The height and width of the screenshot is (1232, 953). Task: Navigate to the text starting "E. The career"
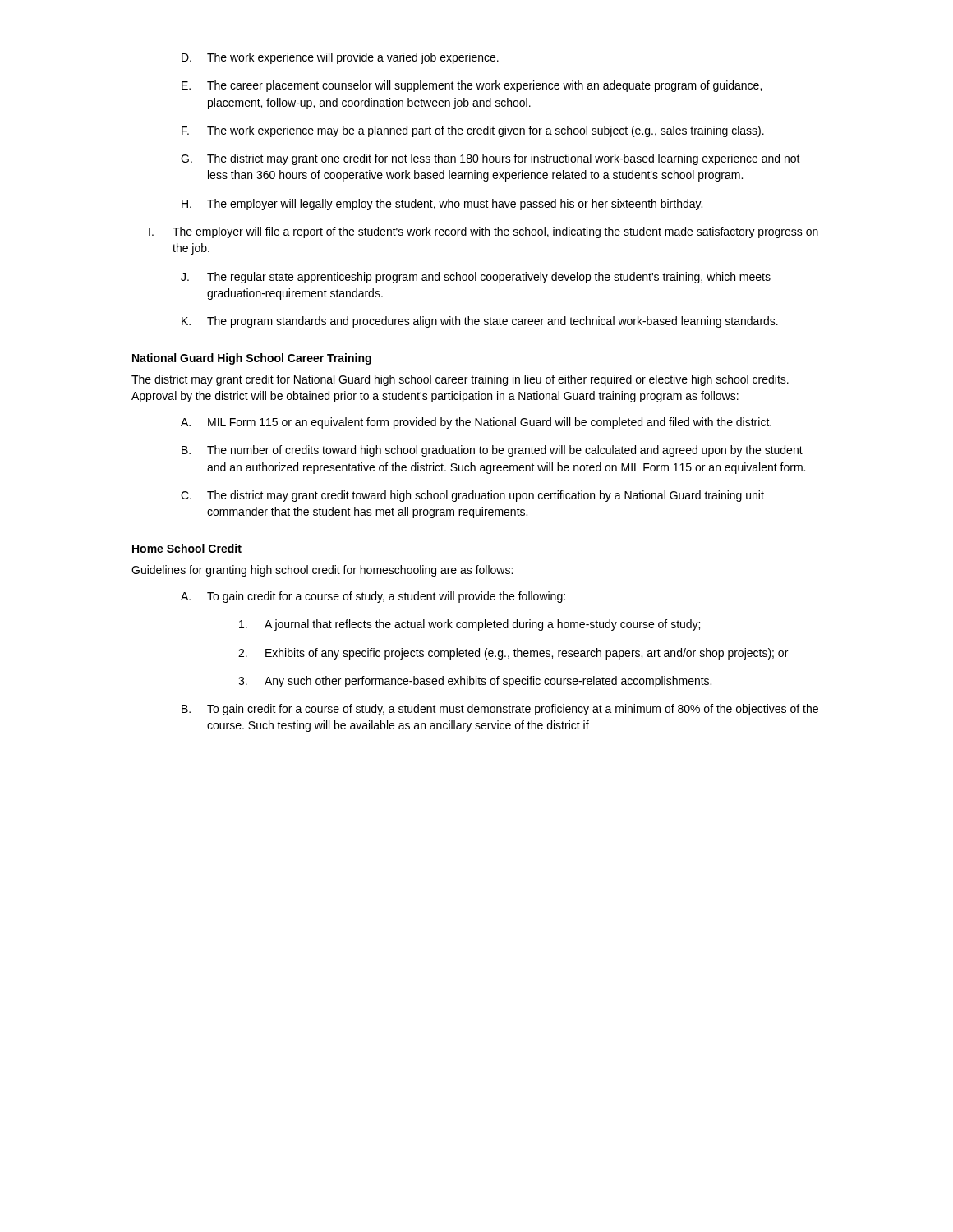click(x=501, y=94)
